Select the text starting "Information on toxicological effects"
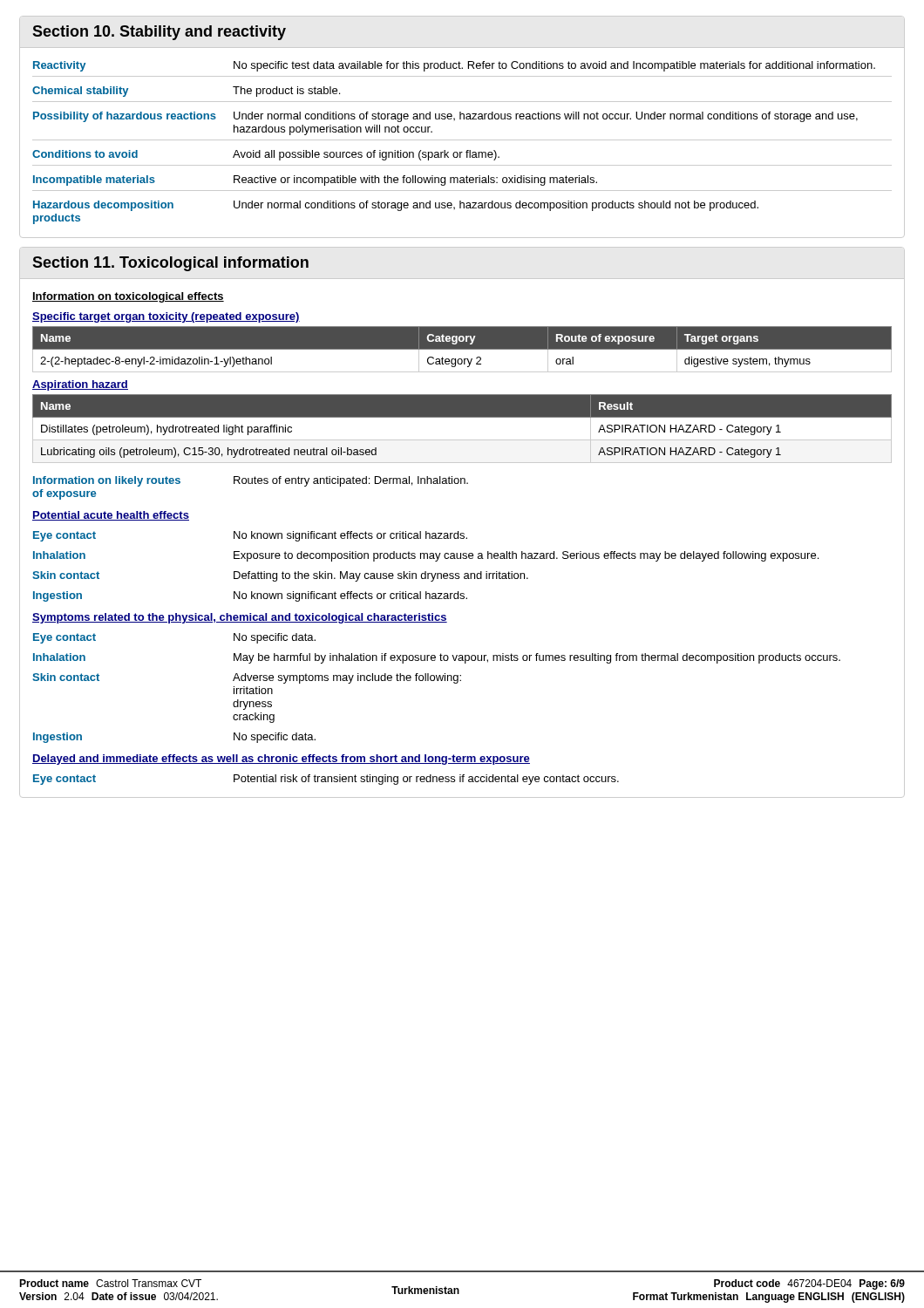The height and width of the screenshot is (1308, 924). tap(128, 296)
